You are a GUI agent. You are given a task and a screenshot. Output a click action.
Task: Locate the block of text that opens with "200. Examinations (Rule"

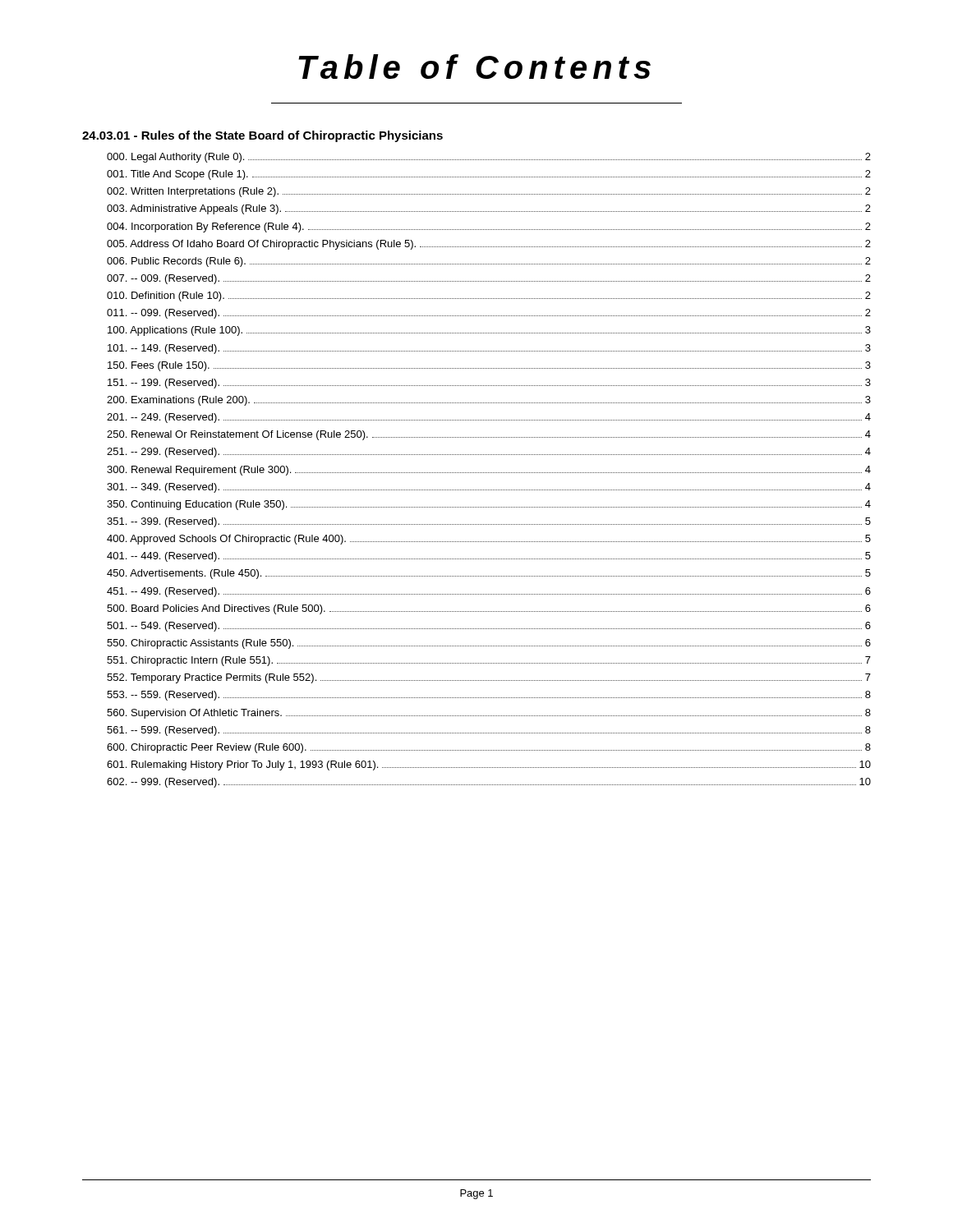pyautogui.click(x=476, y=400)
